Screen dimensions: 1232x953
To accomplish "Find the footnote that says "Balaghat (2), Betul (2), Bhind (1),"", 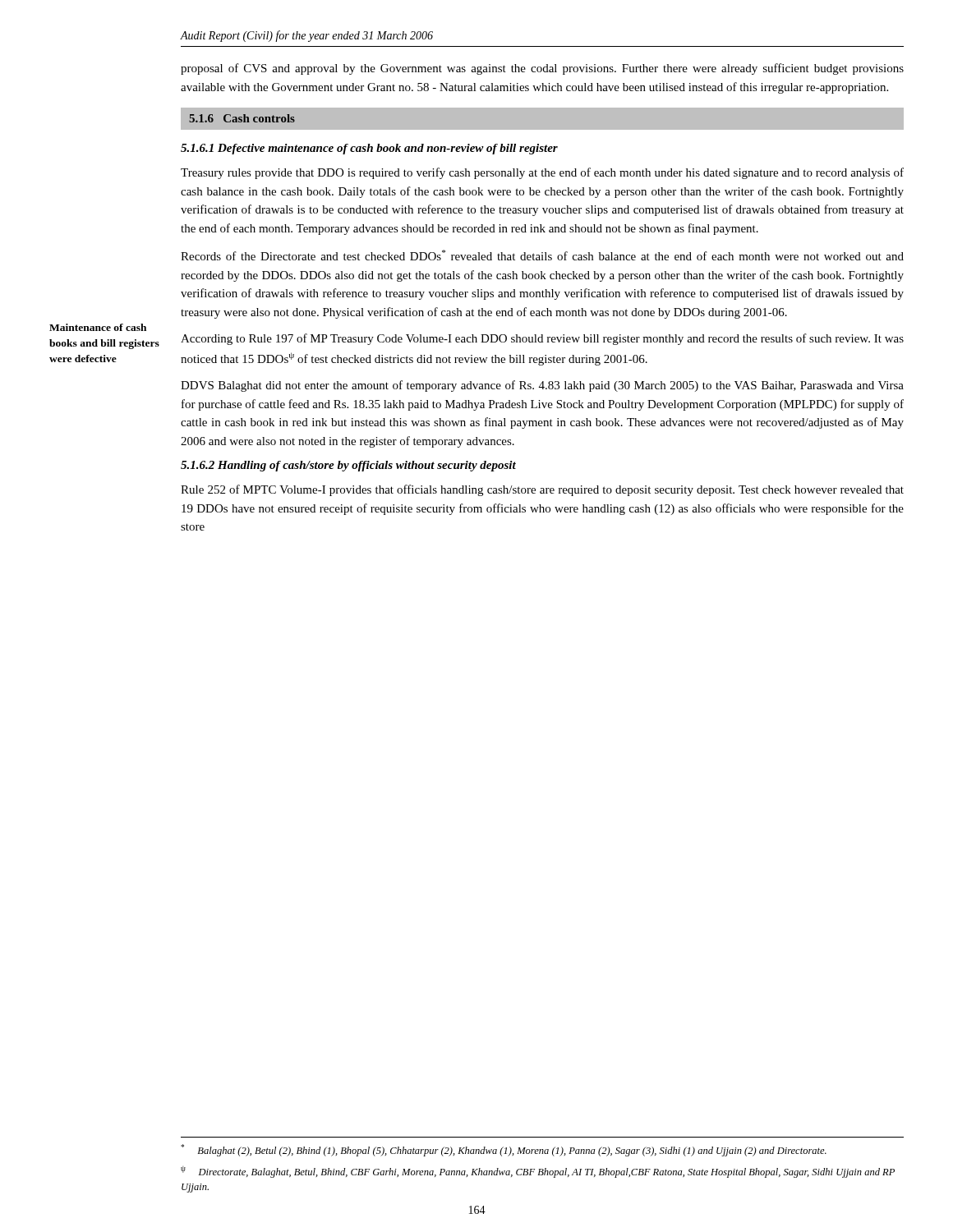I will (x=504, y=1150).
